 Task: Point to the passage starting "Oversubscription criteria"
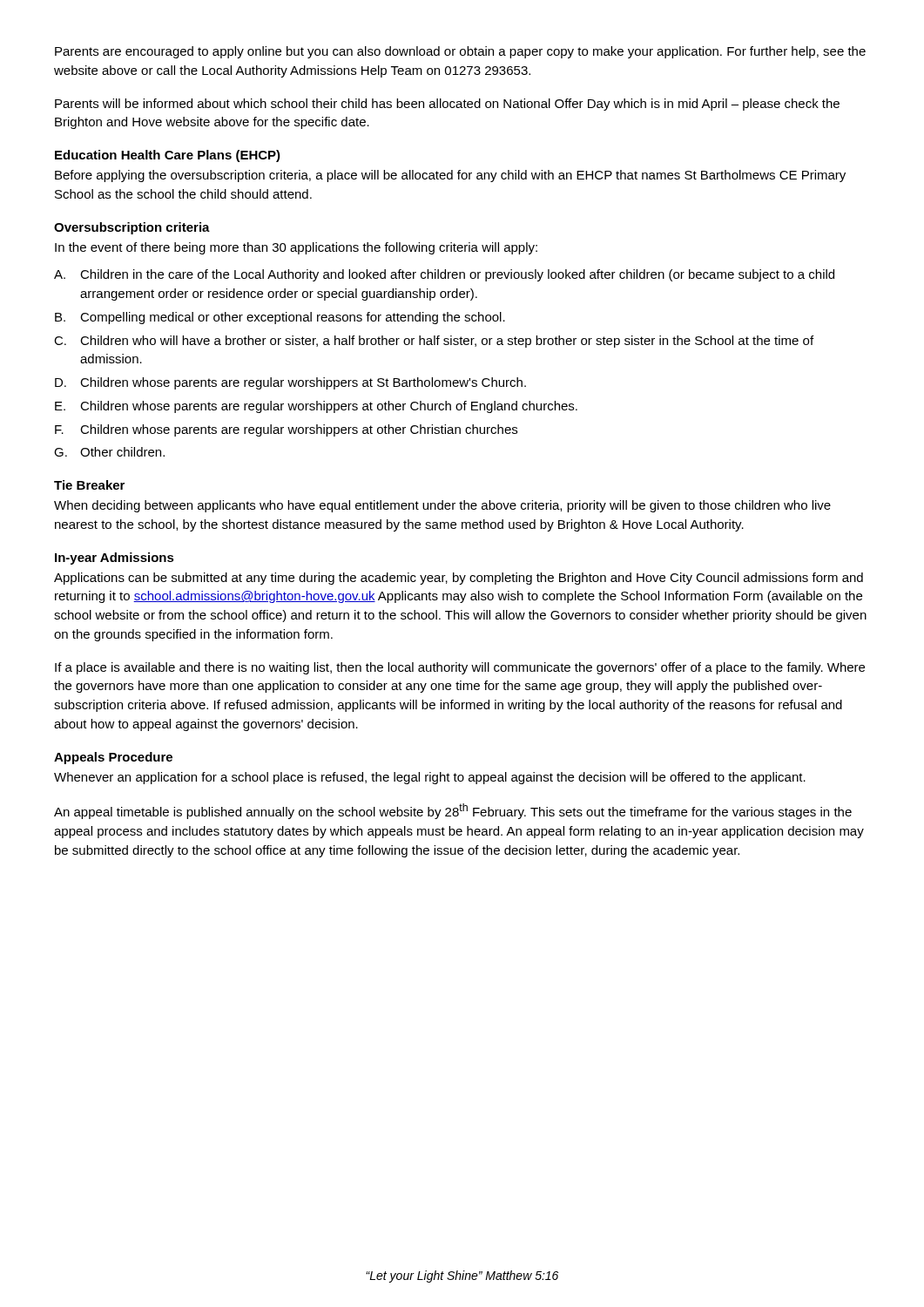click(x=132, y=227)
